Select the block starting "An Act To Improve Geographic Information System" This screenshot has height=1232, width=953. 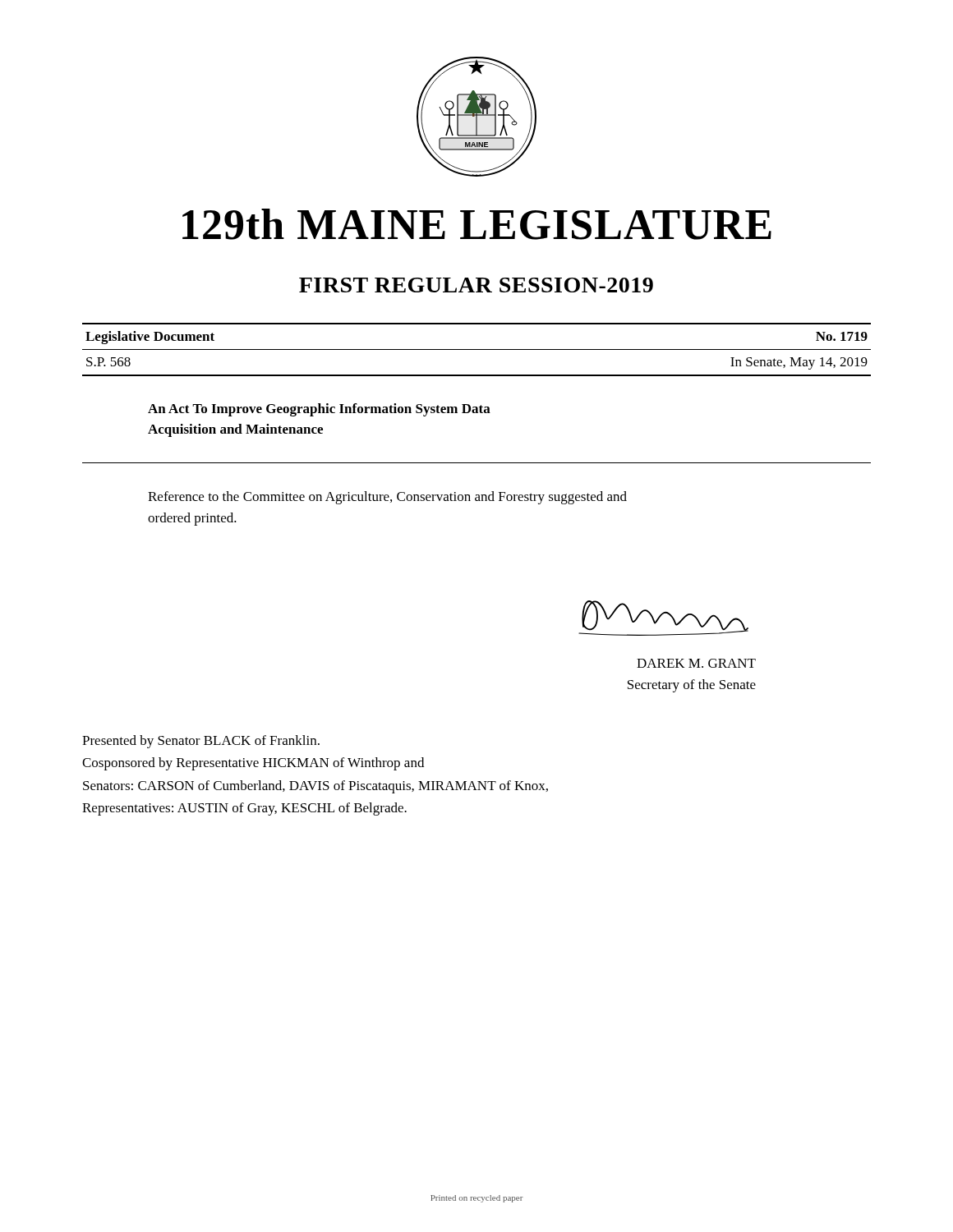click(319, 410)
